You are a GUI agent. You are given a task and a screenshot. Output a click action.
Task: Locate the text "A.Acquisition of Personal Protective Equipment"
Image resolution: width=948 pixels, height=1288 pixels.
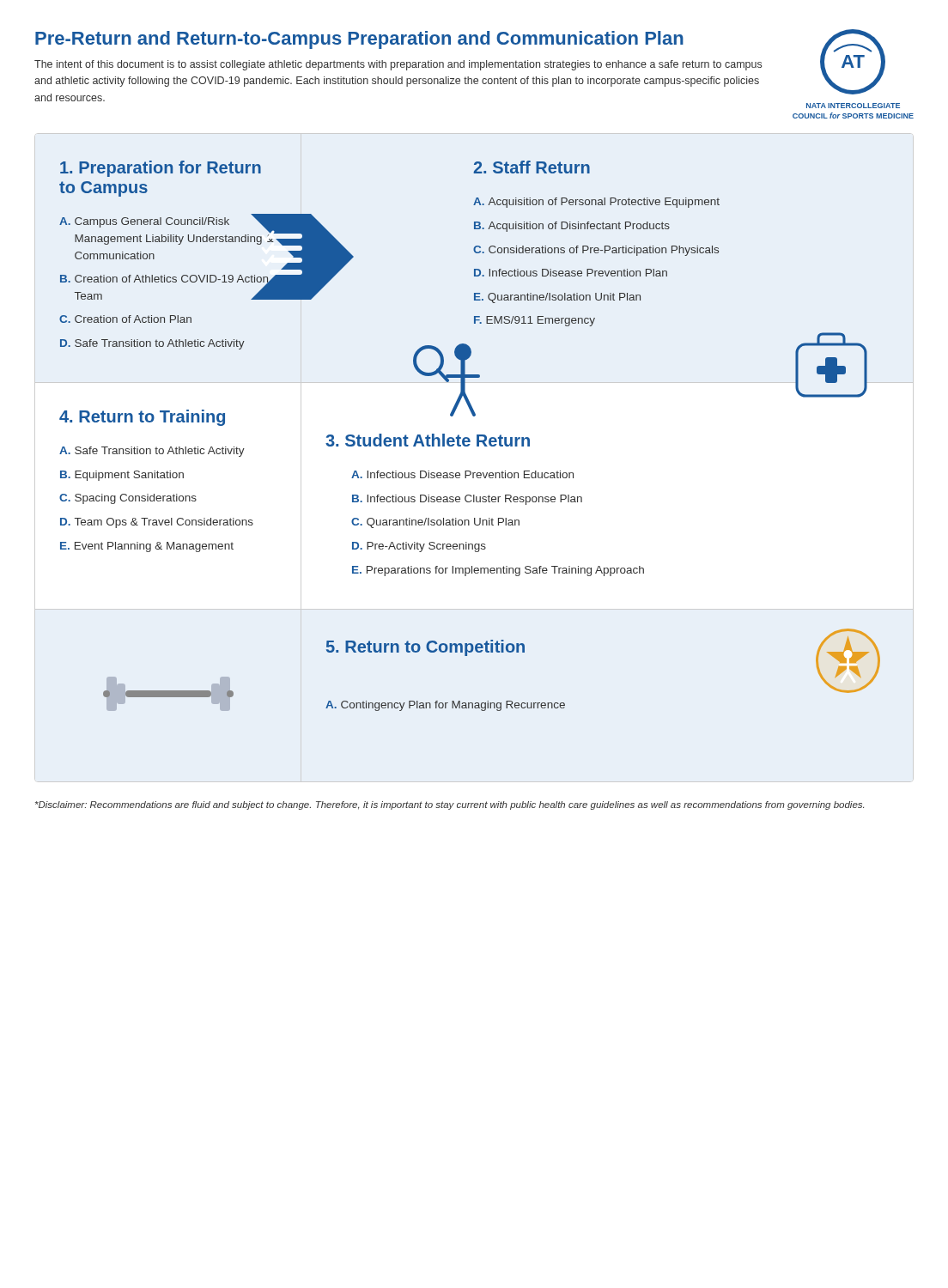(596, 202)
